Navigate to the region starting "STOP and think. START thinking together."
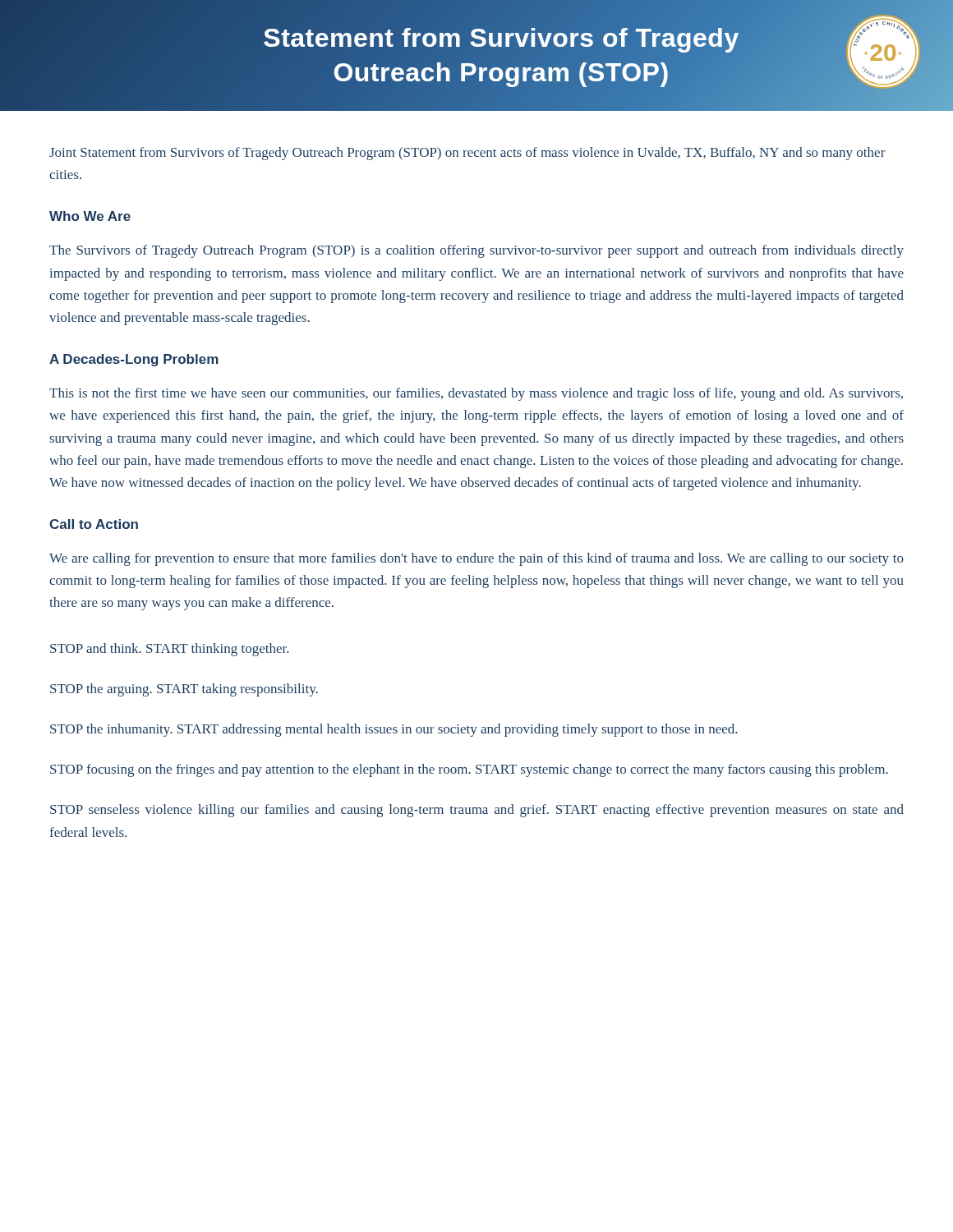This screenshot has width=953, height=1232. click(x=169, y=650)
